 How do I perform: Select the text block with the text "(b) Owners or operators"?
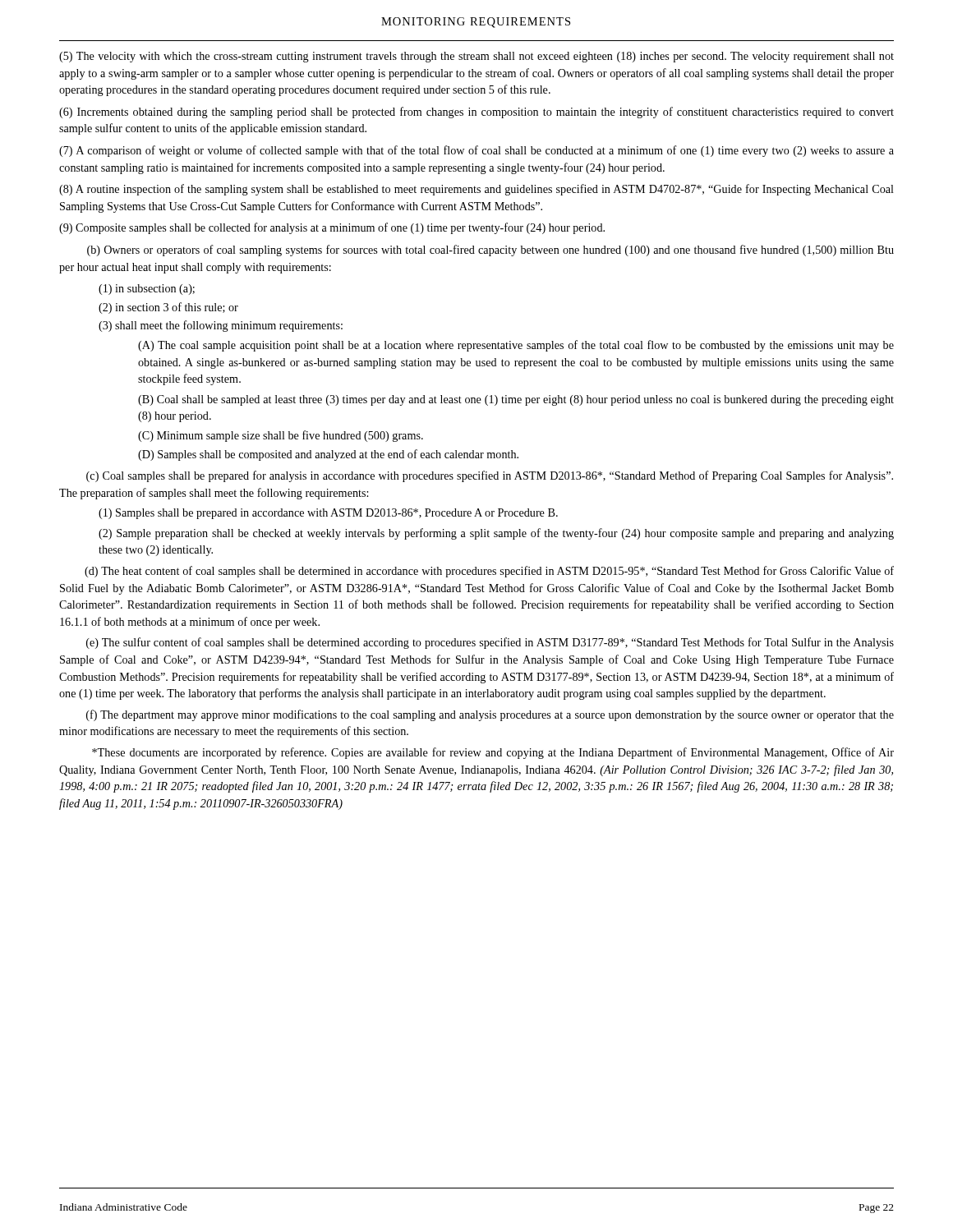476,258
